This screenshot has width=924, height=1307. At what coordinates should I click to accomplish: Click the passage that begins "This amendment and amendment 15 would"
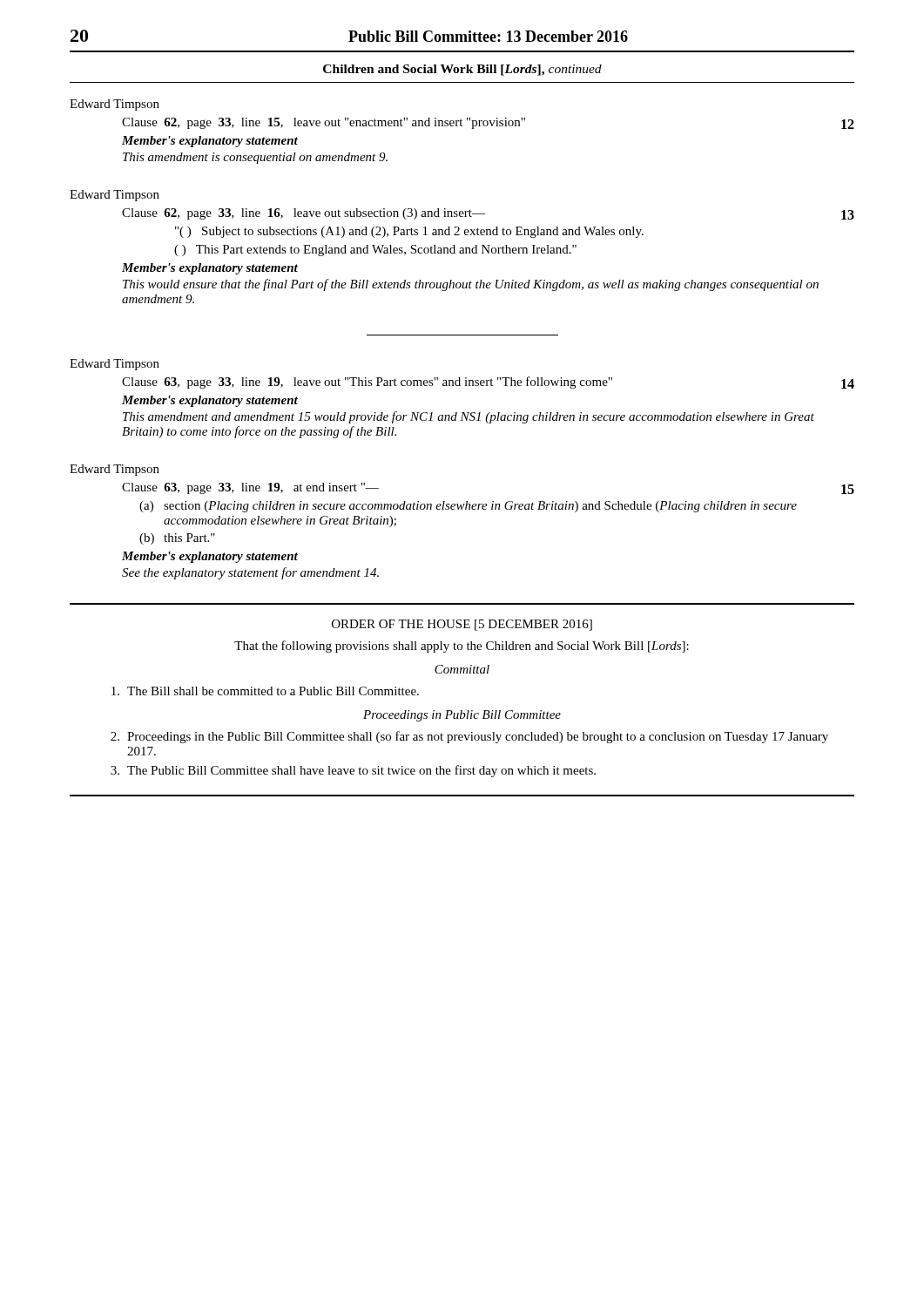point(468,424)
